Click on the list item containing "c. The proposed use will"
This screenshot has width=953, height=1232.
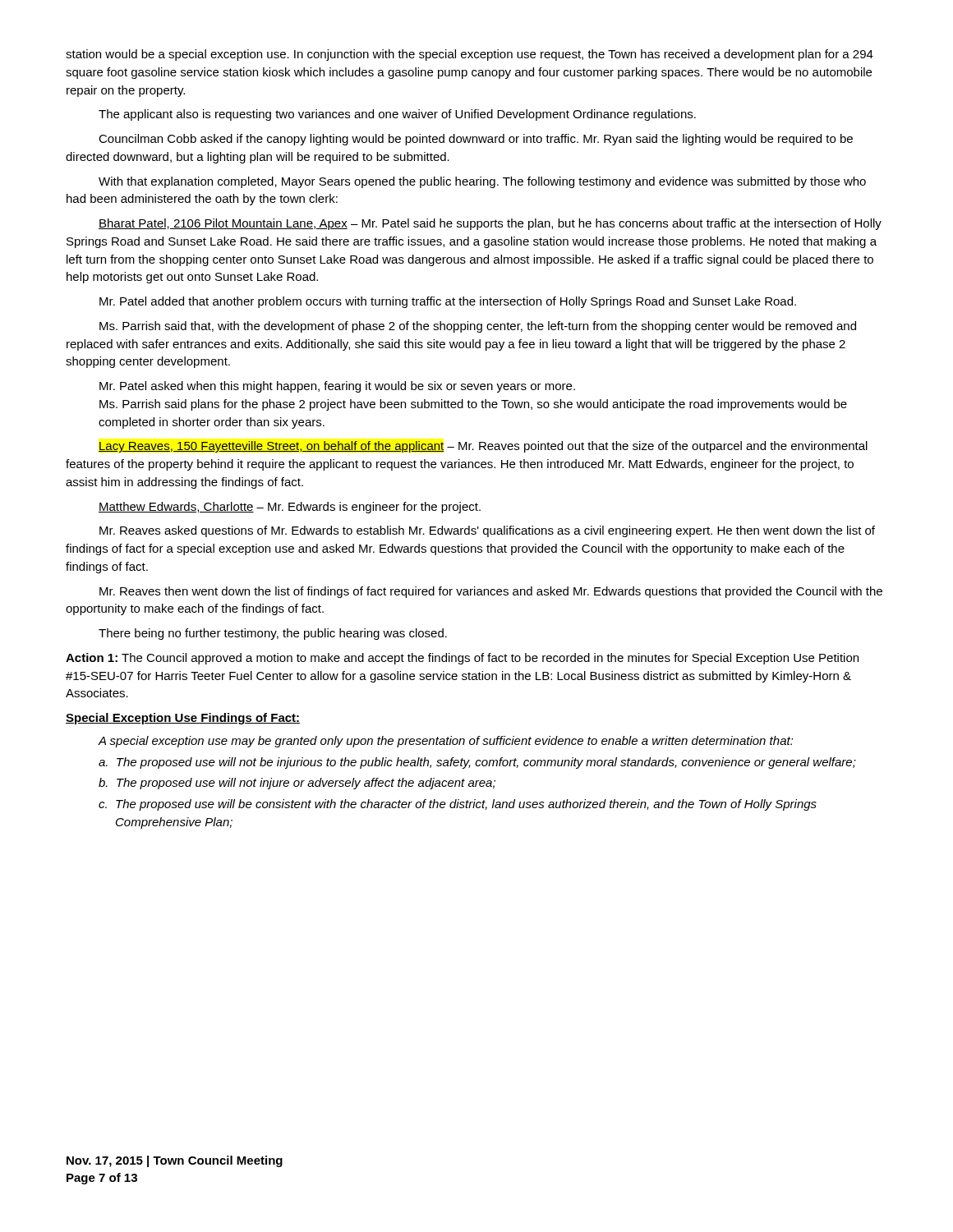click(x=476, y=813)
